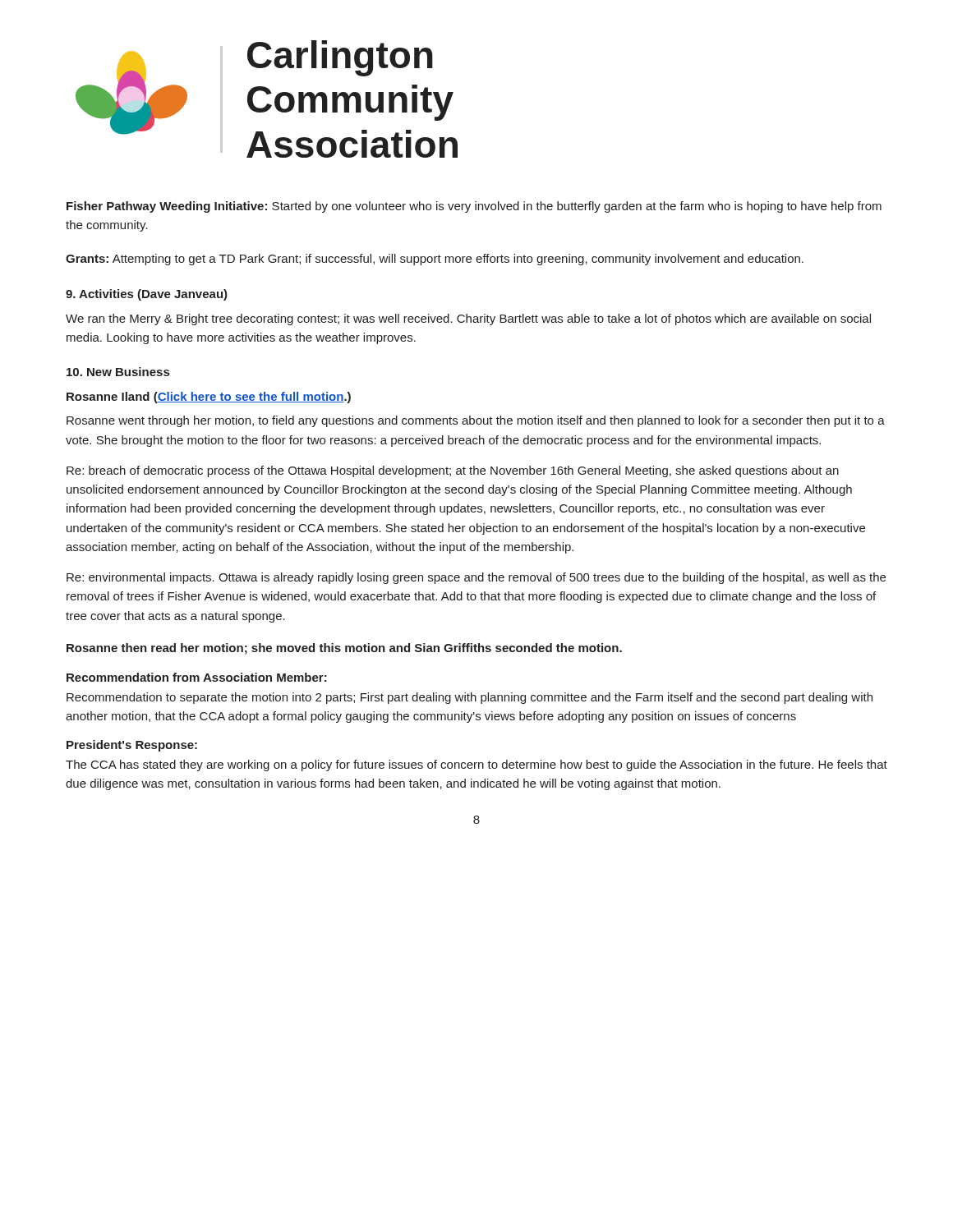Point to the block beginning "Rosanne went through her motion, to field"
Screen dimensions: 1232x953
coord(475,430)
